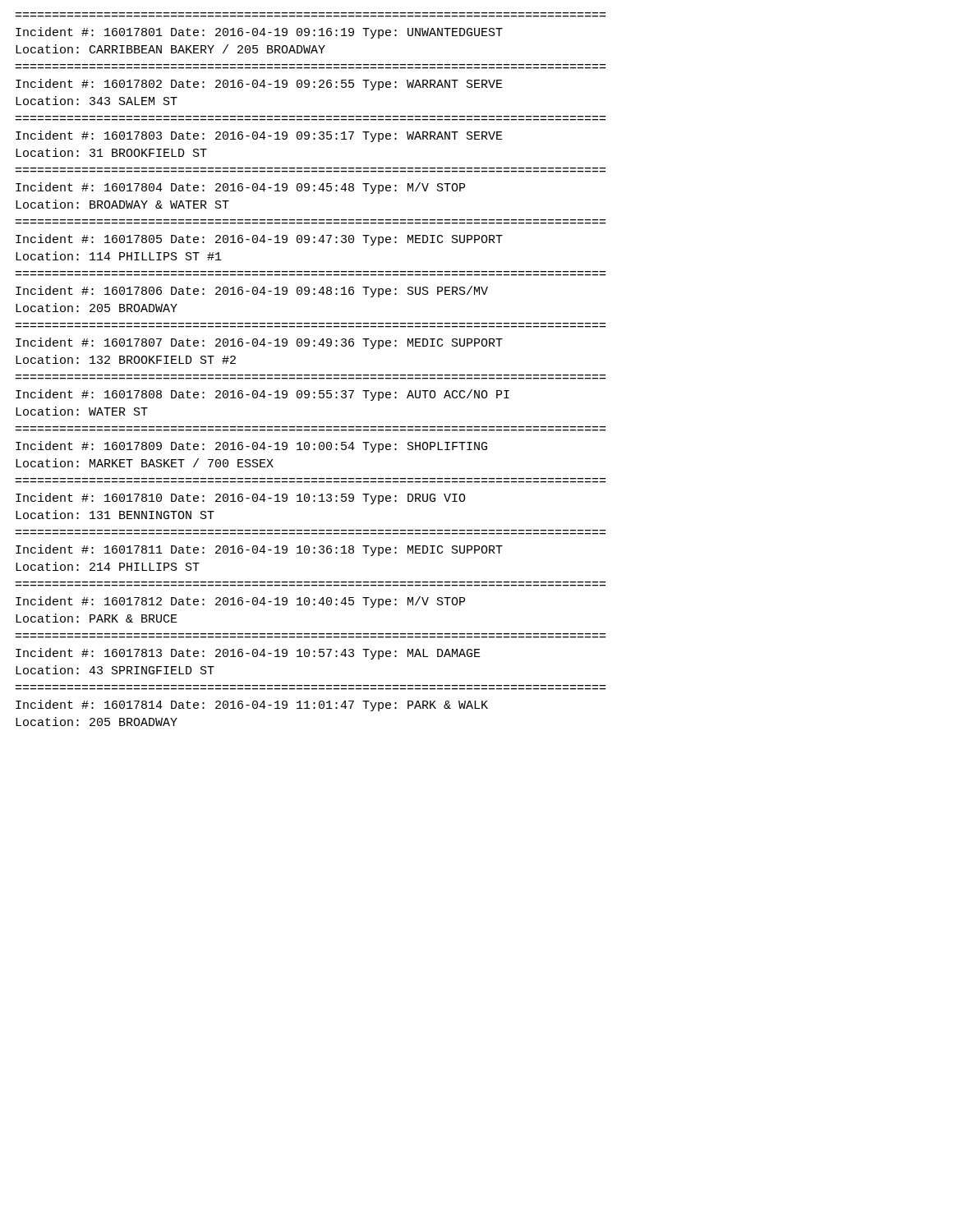The image size is (953, 1232).
Task: Find the region starting "Incident #: 16017809 Date: 2016-04-19 10:00:54 Type:"
Action: coord(251,456)
